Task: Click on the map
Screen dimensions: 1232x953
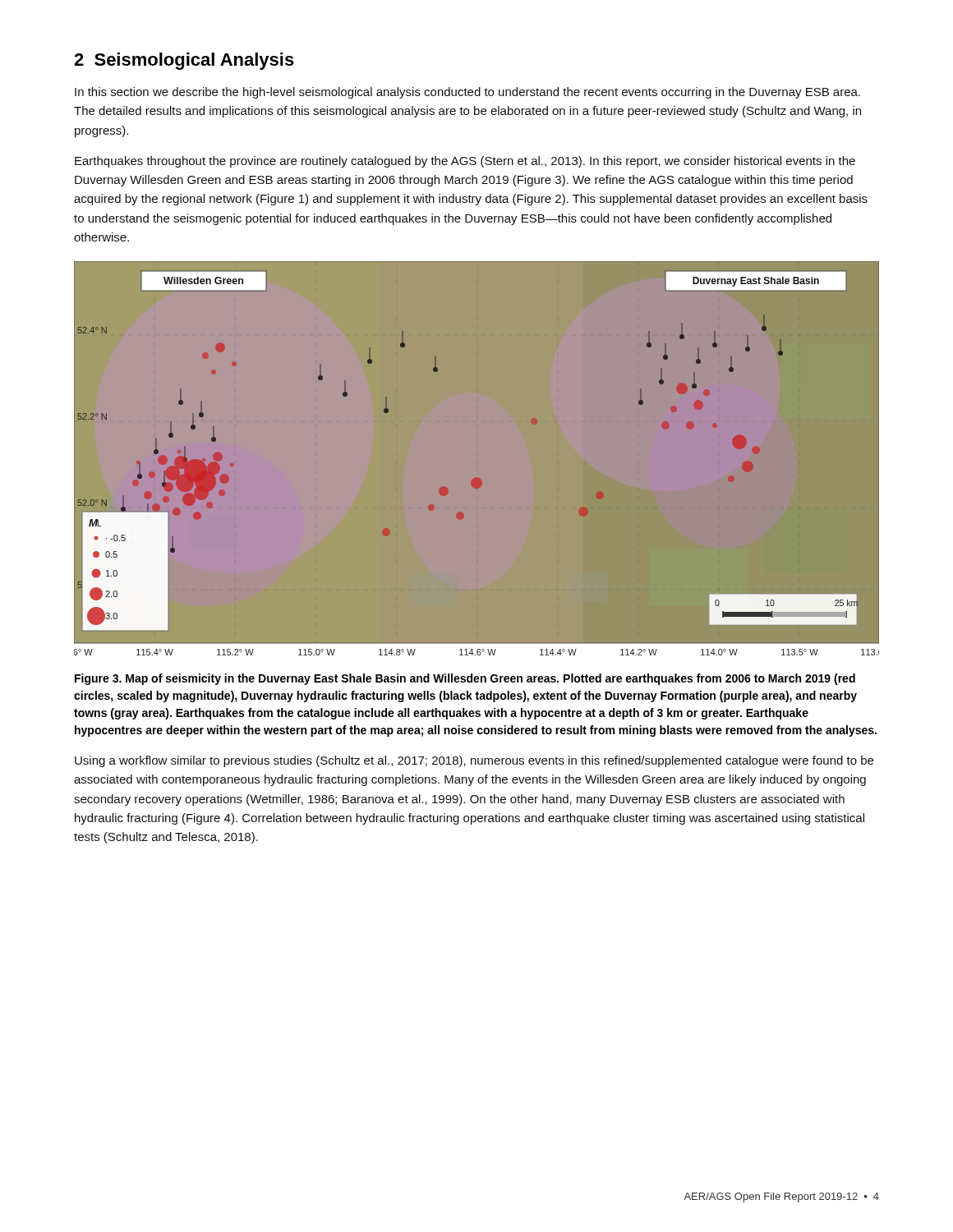Action: pos(476,462)
